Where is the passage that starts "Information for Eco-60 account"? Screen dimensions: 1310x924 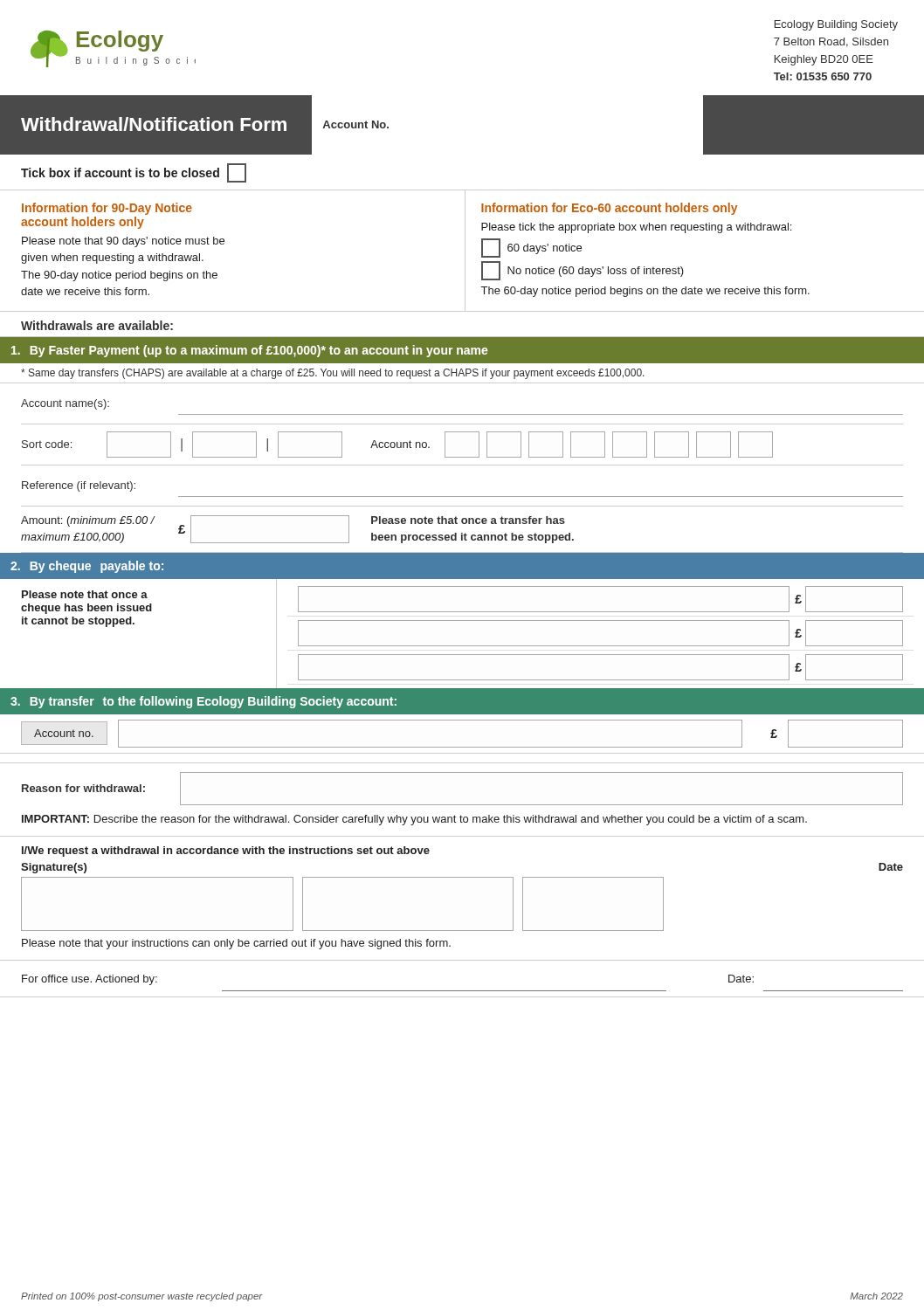tap(609, 209)
